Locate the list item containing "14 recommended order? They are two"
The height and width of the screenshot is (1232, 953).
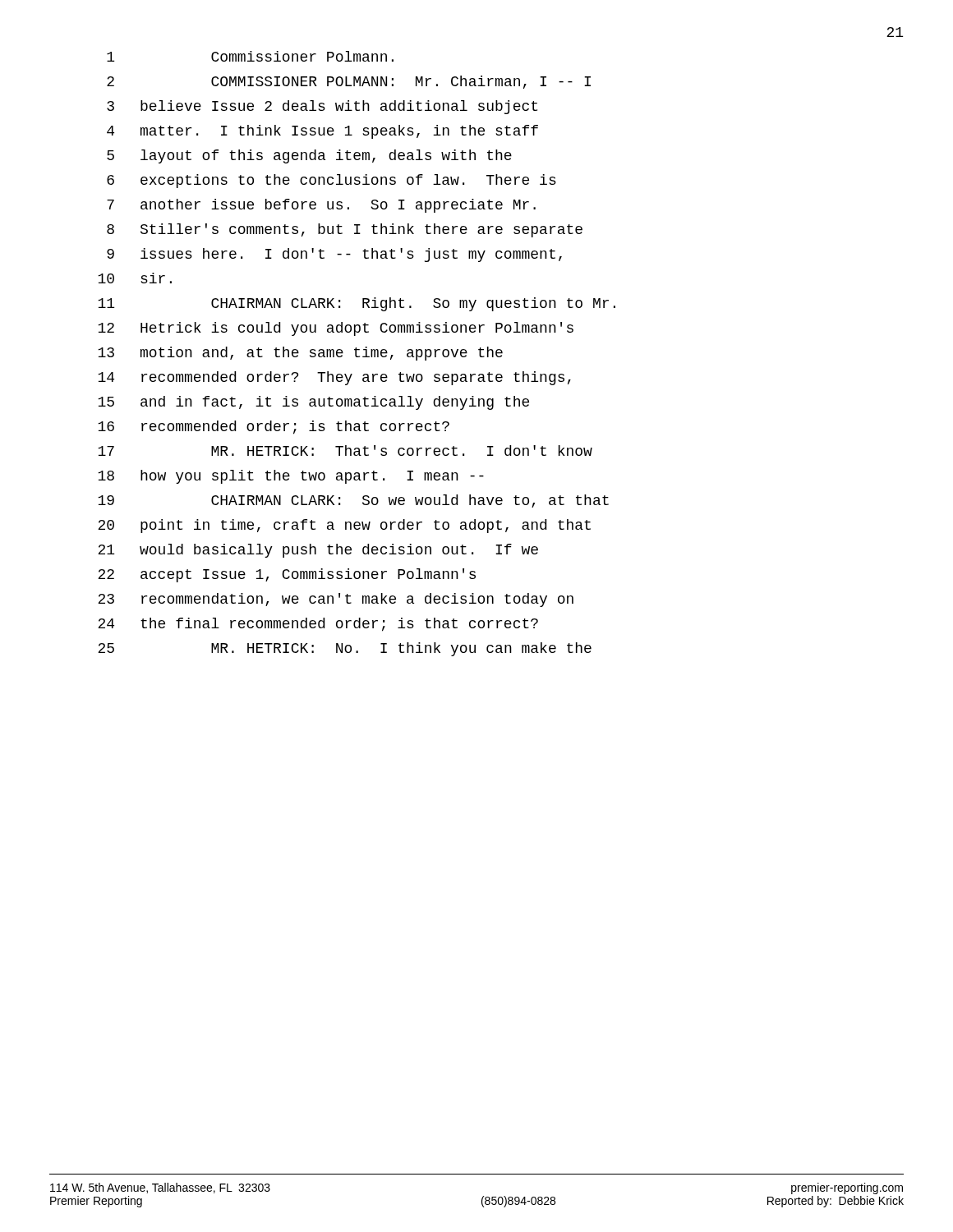(x=476, y=378)
